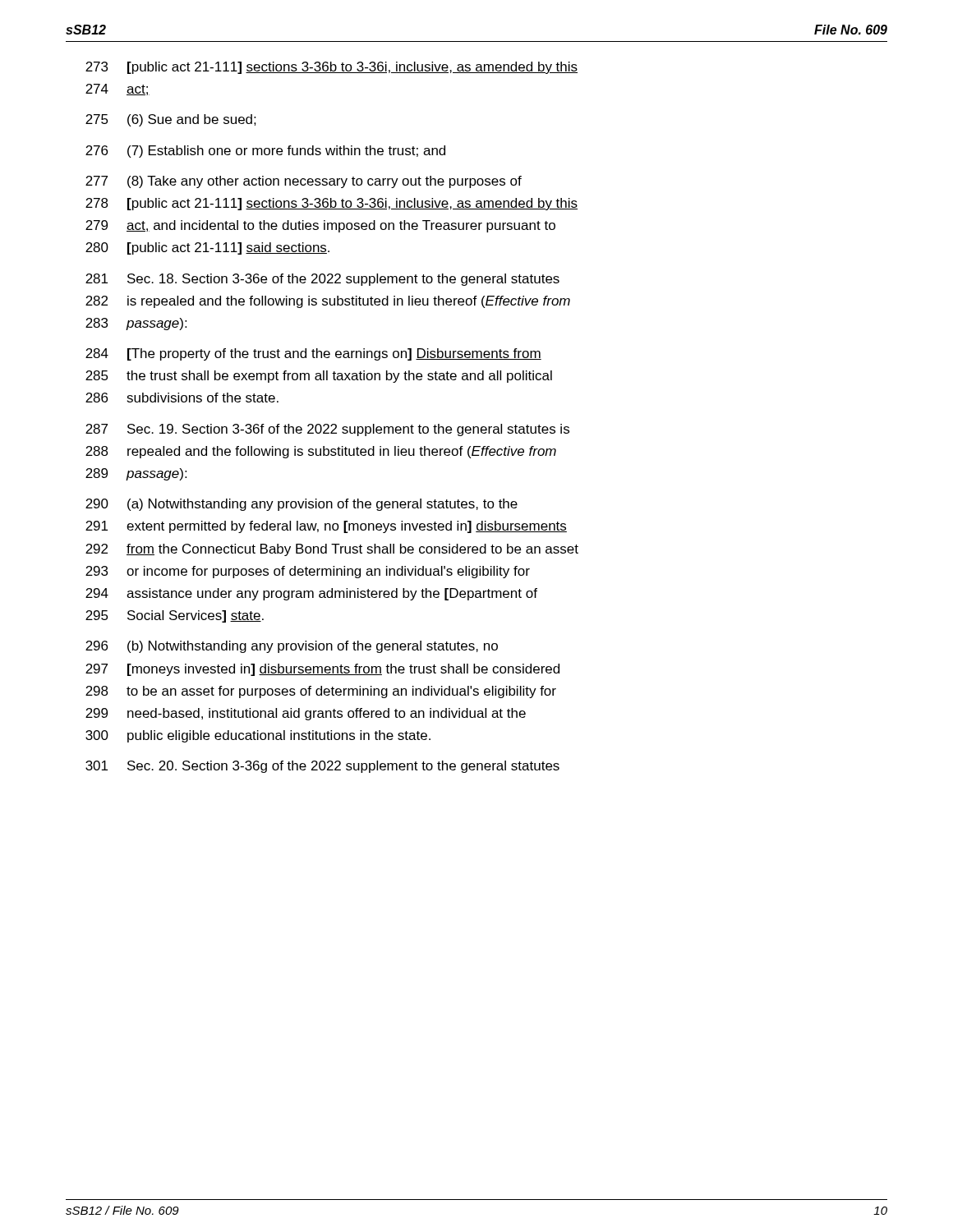Find the block starting "275 (6) Sue and"
The image size is (953, 1232).
point(171,120)
